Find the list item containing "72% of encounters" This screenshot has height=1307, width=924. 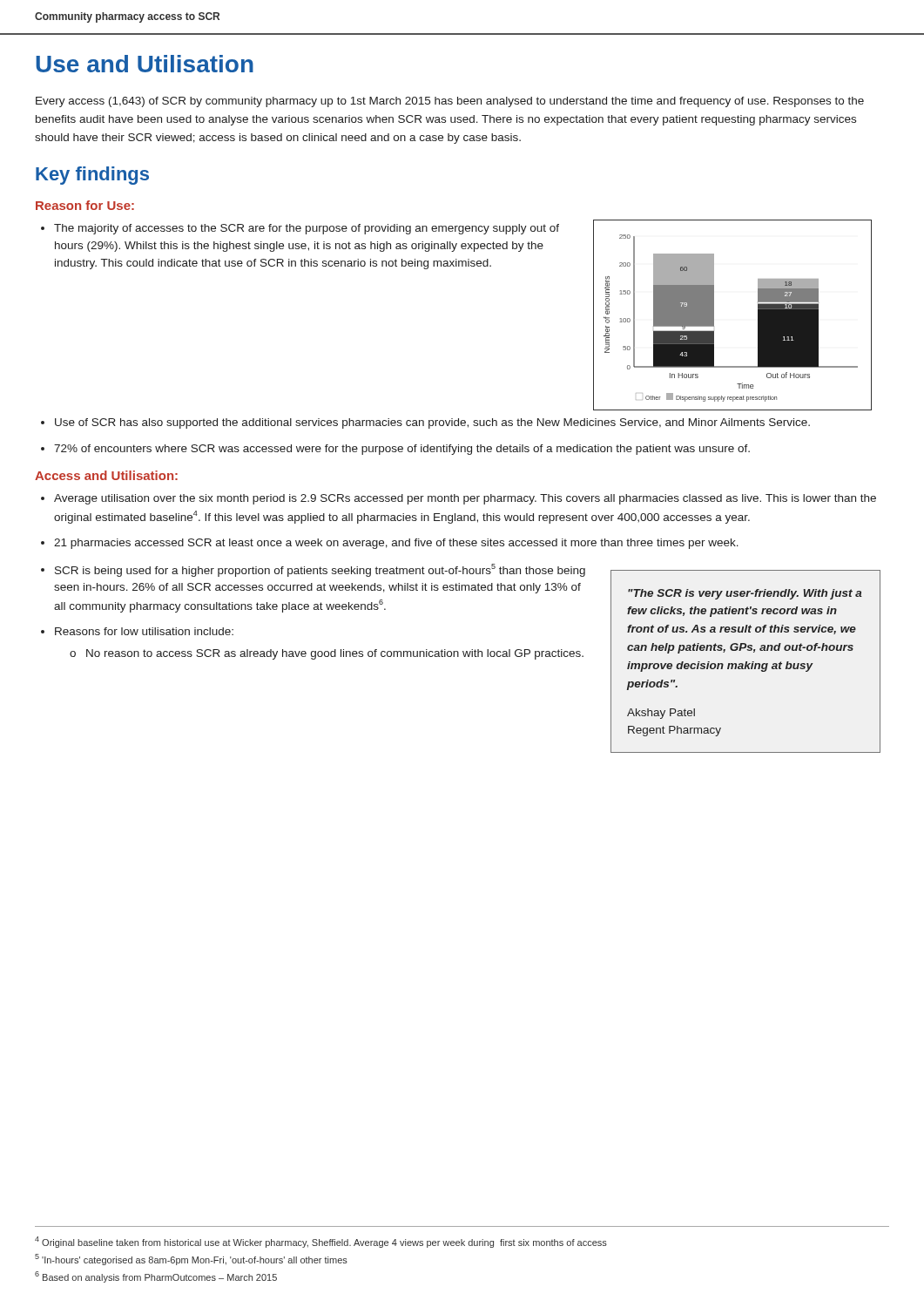[x=402, y=448]
